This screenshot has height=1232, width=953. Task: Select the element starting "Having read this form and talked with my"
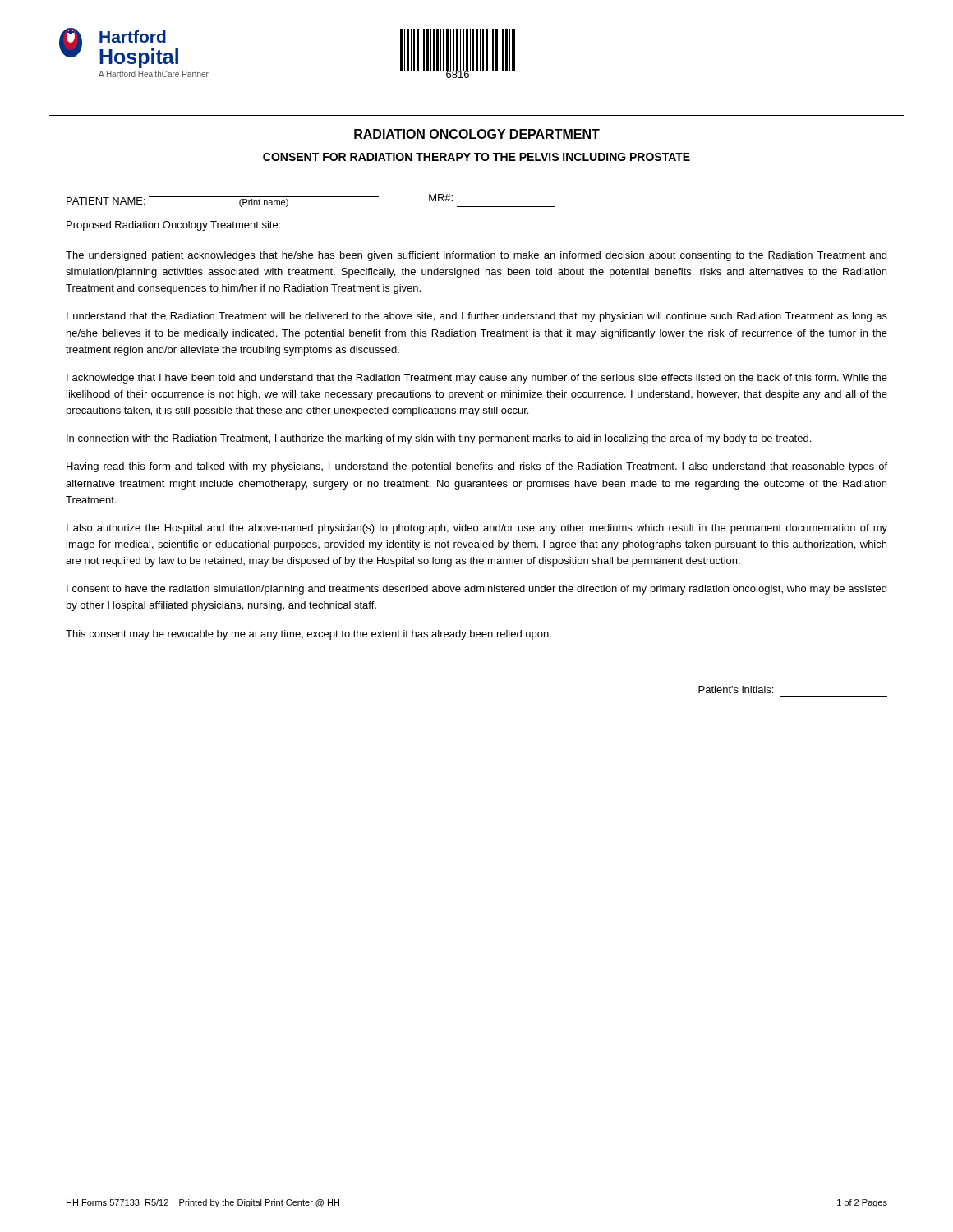pos(476,483)
